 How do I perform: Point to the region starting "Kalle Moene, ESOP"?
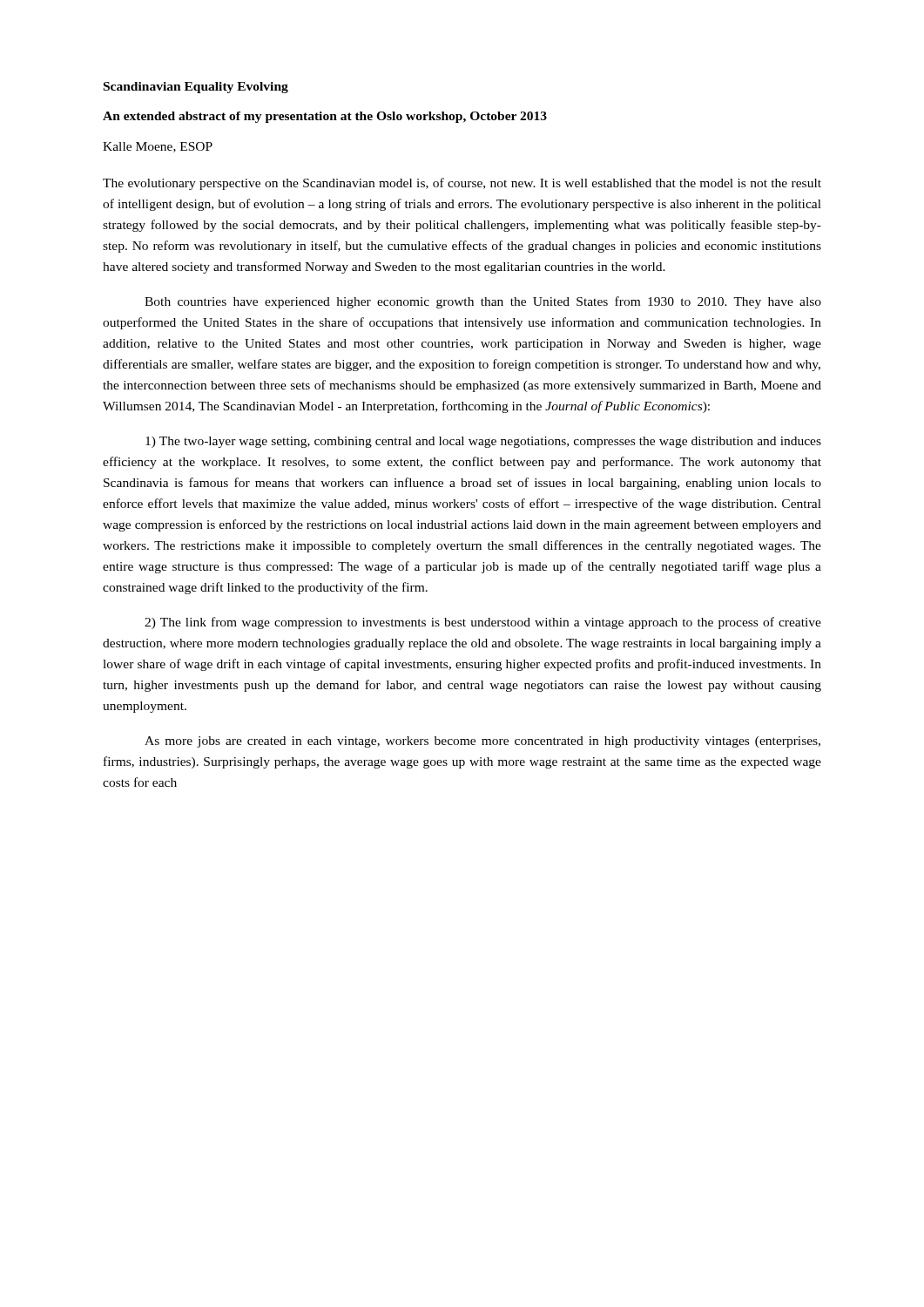point(158,146)
